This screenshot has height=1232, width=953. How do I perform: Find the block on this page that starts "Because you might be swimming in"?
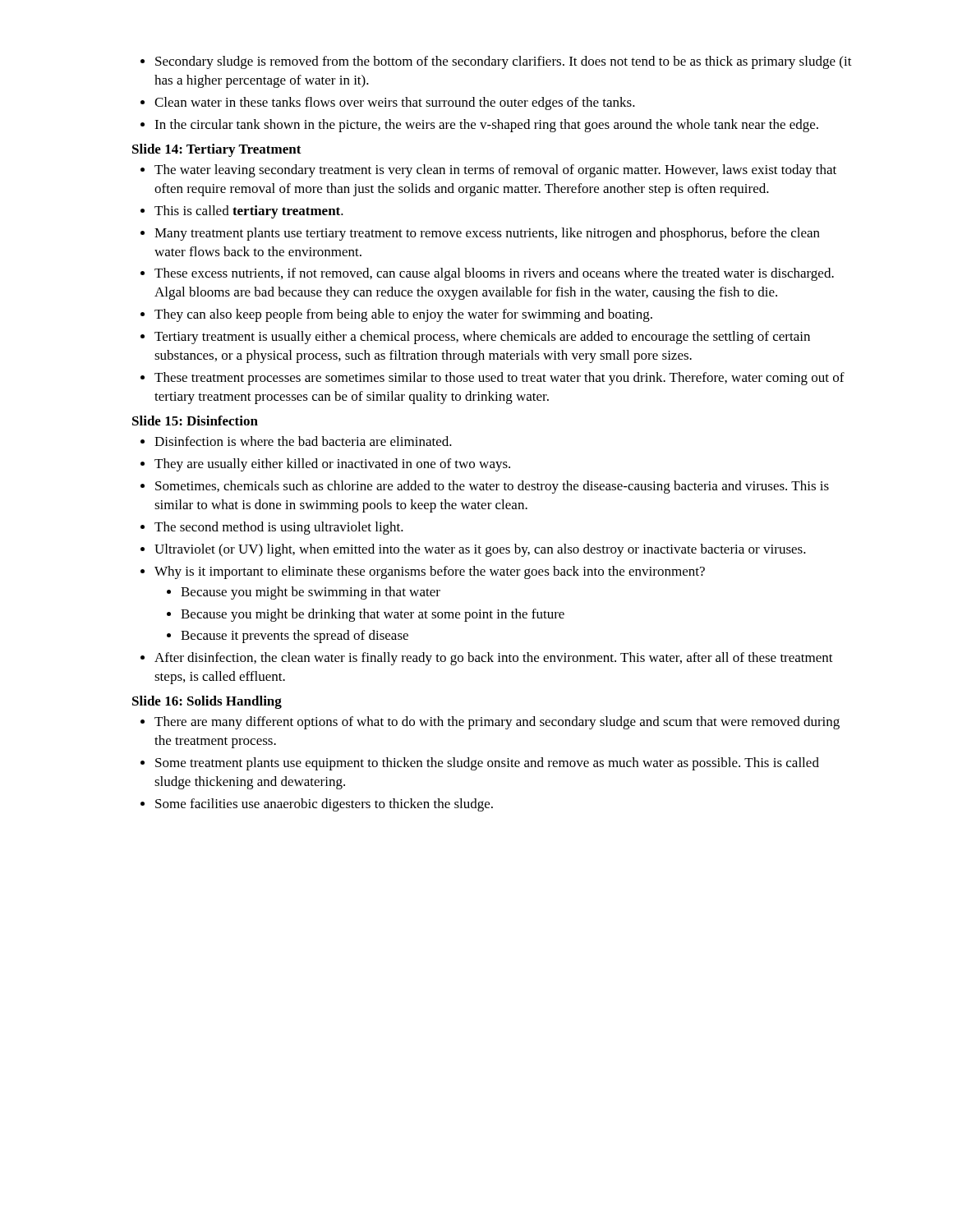pyautogui.click(x=310, y=591)
